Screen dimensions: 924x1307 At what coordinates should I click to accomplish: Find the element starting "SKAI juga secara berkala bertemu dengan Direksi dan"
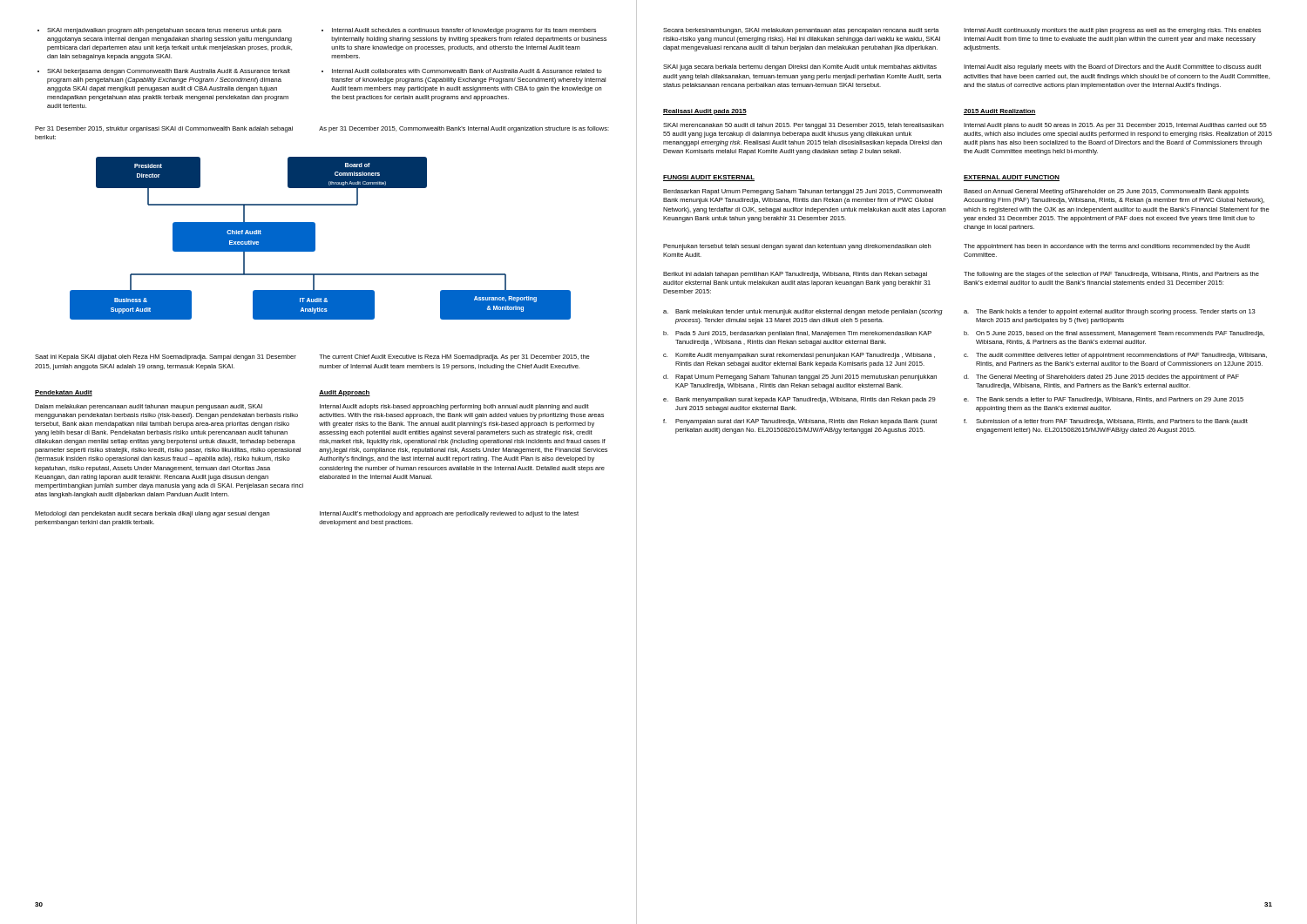[x=806, y=76]
